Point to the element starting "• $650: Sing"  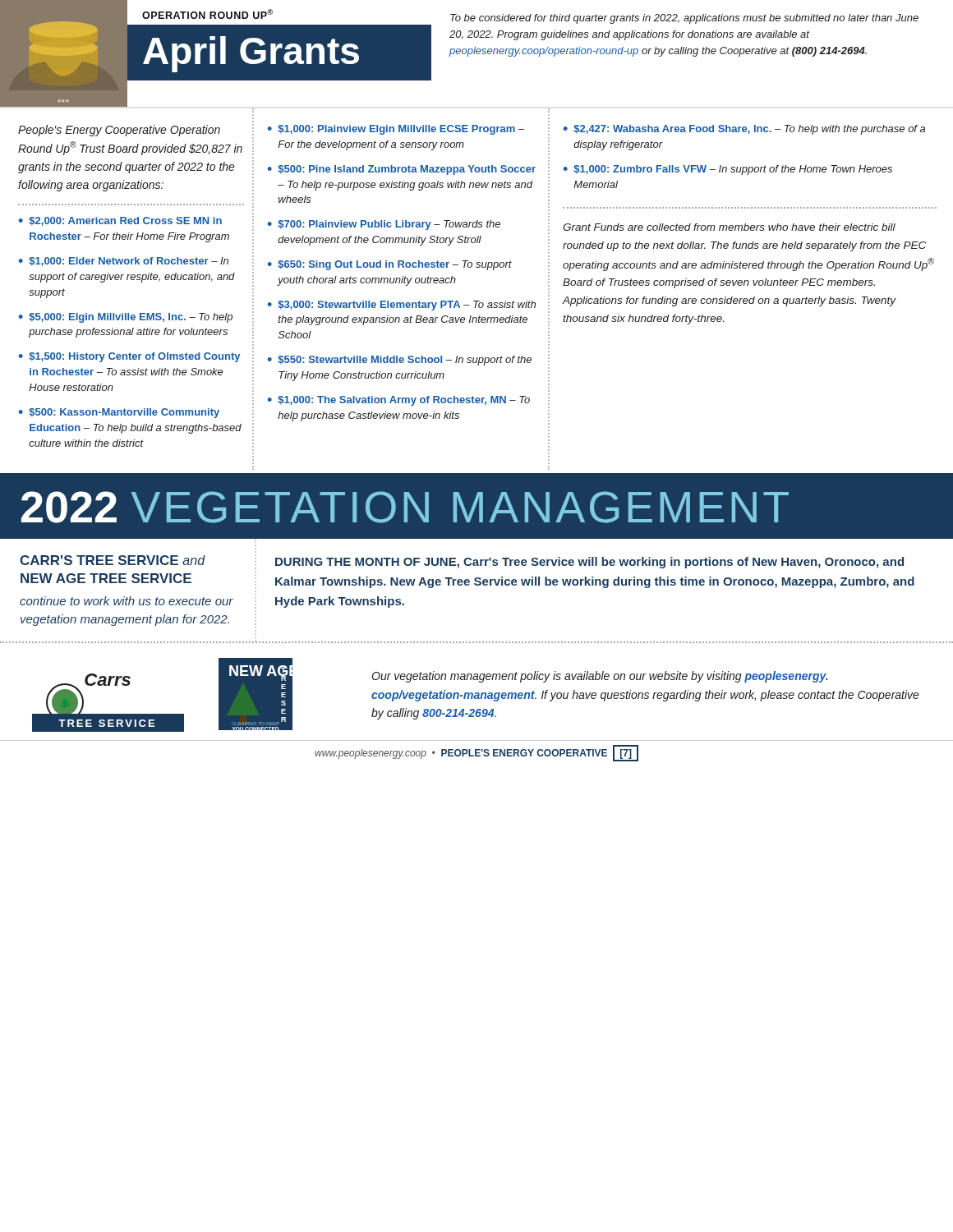pyautogui.click(x=403, y=272)
